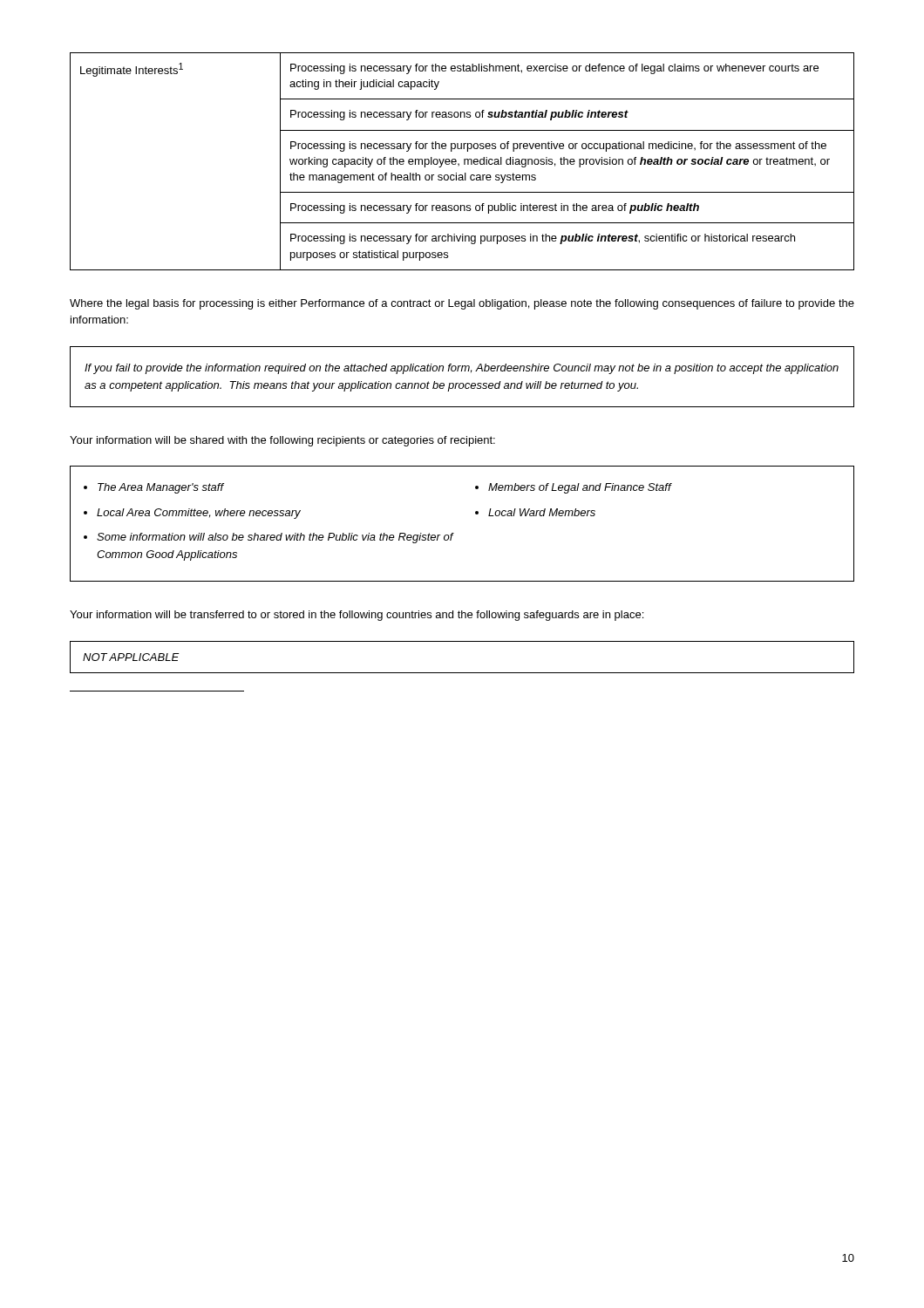
Task: Locate the text block starting "The Area Manager's staff"
Action: (160, 487)
